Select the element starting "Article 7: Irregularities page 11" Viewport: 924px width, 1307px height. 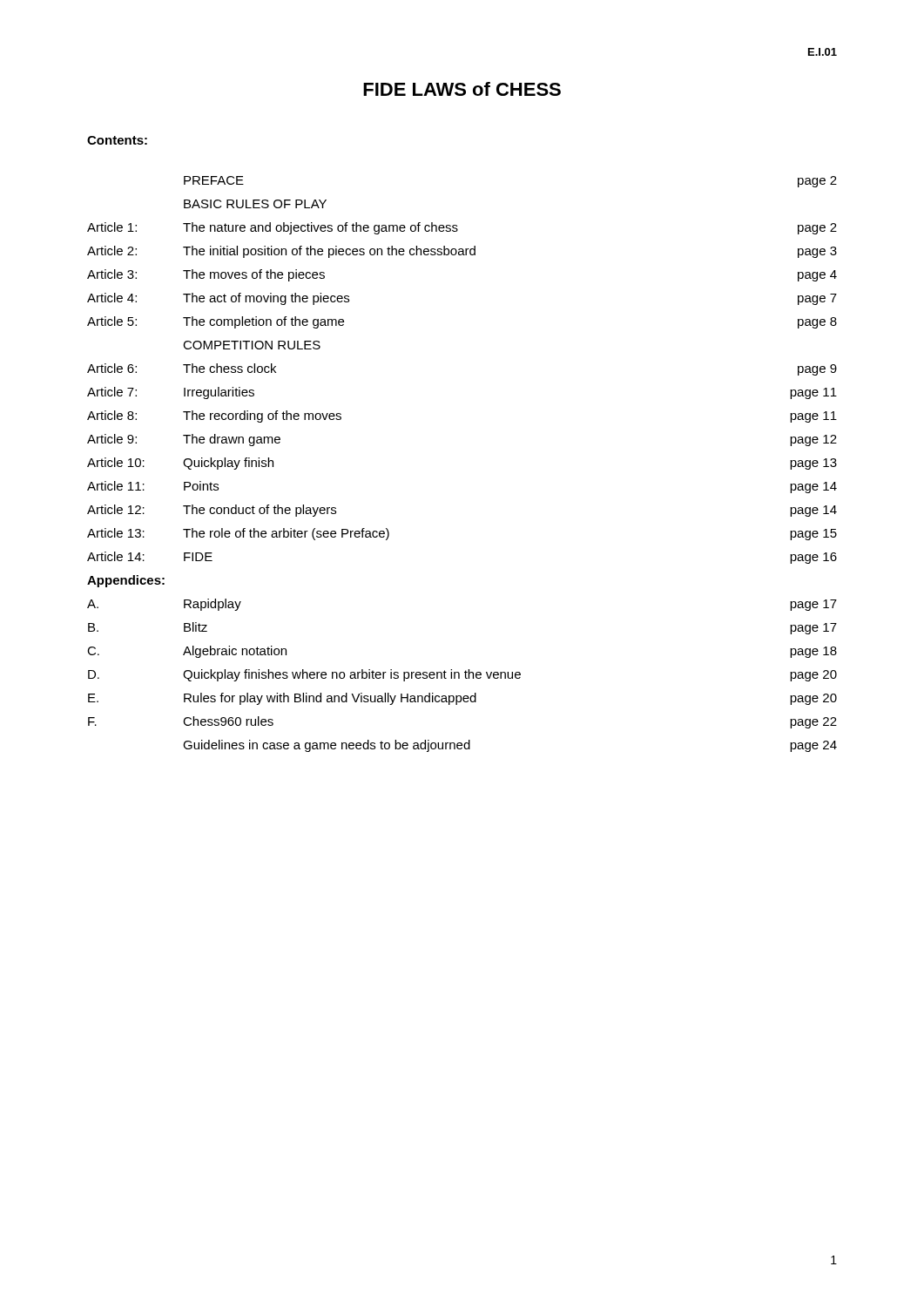pyautogui.click(x=108, y=393)
